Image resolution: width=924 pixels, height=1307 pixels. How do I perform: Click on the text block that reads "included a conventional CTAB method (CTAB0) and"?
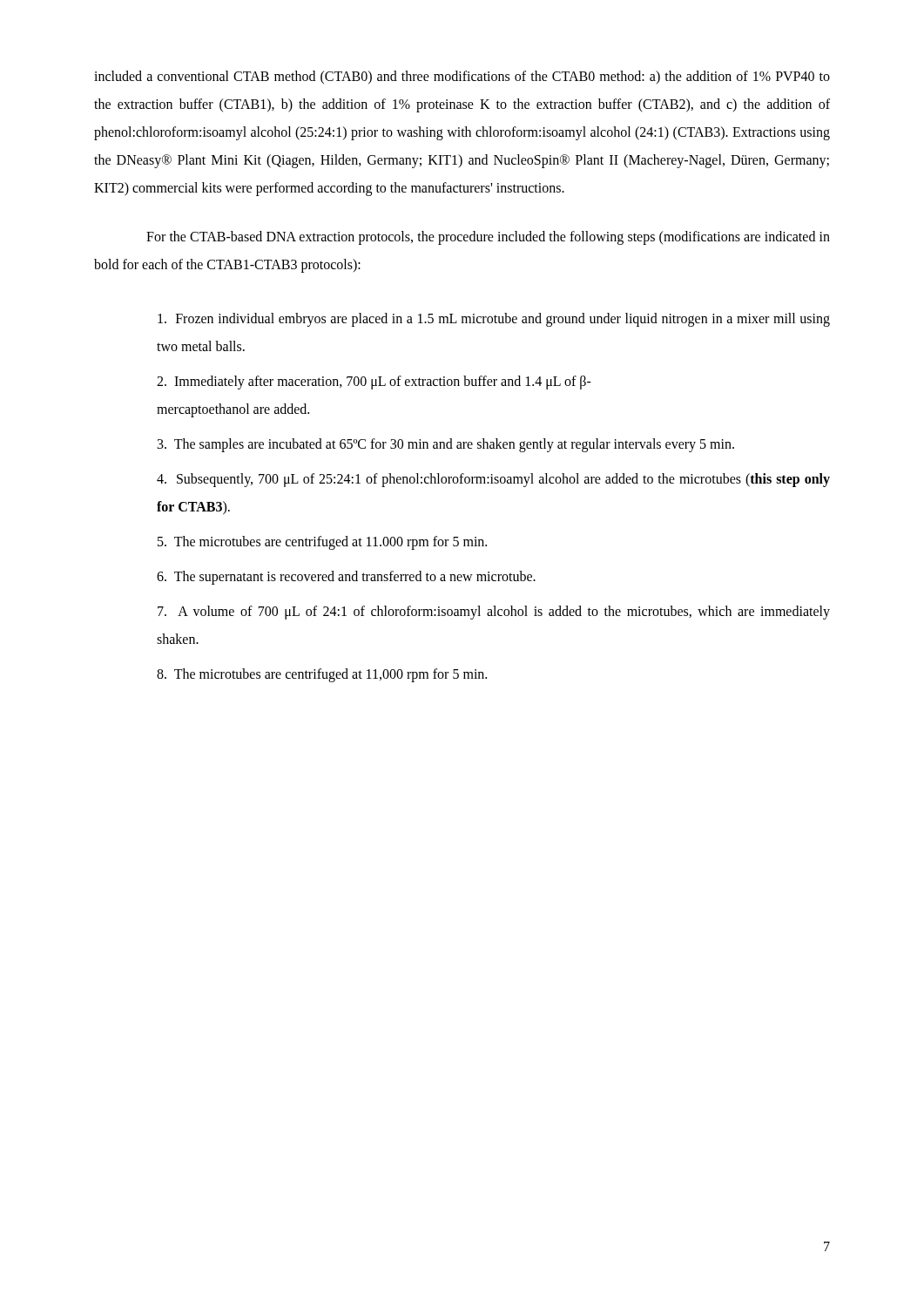462,132
